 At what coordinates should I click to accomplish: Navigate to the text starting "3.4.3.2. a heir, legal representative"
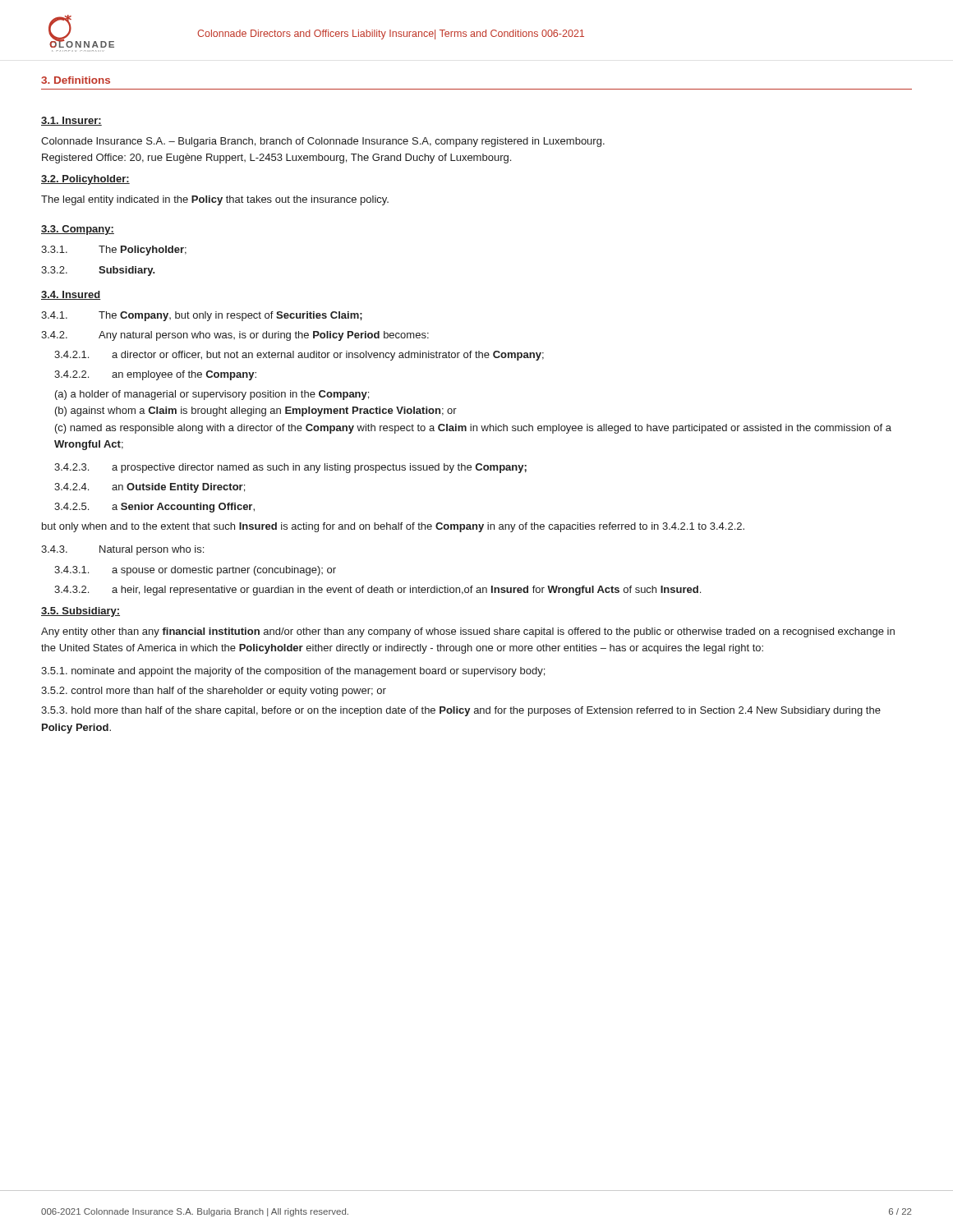pyautogui.click(x=476, y=590)
